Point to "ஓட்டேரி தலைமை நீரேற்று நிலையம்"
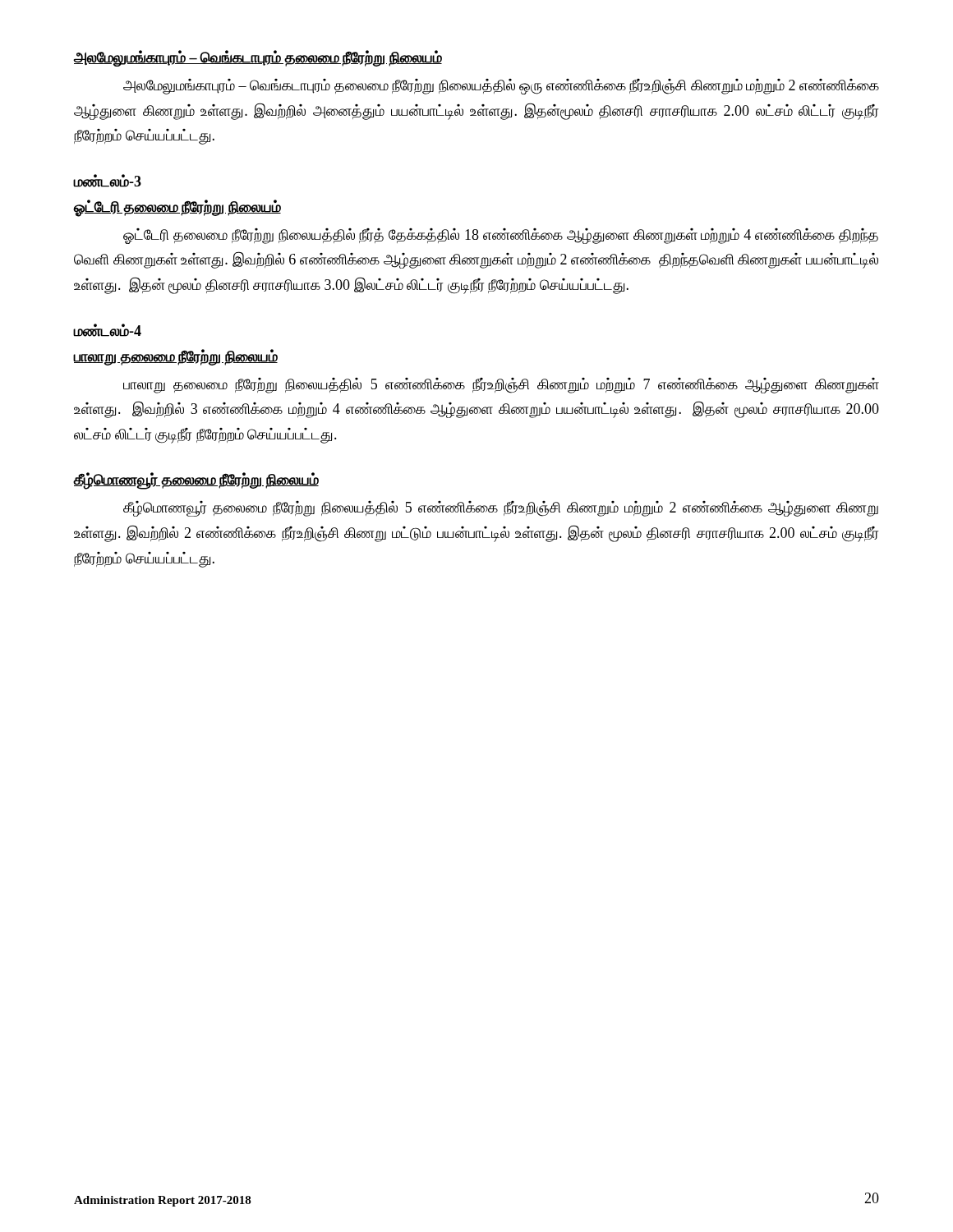The height and width of the screenshot is (1232, 953). 177,207
